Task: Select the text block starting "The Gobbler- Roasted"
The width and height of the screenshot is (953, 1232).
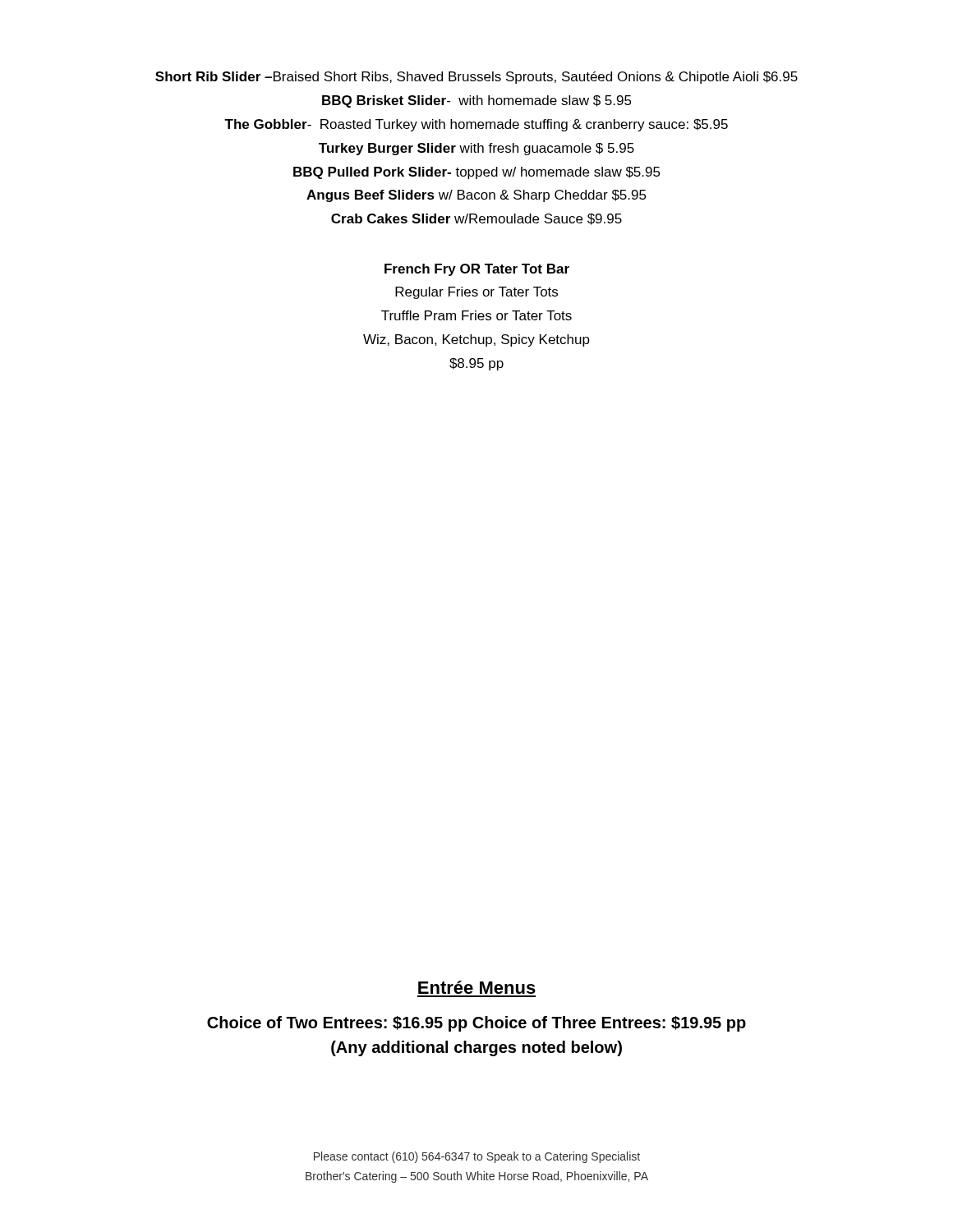Action: (476, 124)
